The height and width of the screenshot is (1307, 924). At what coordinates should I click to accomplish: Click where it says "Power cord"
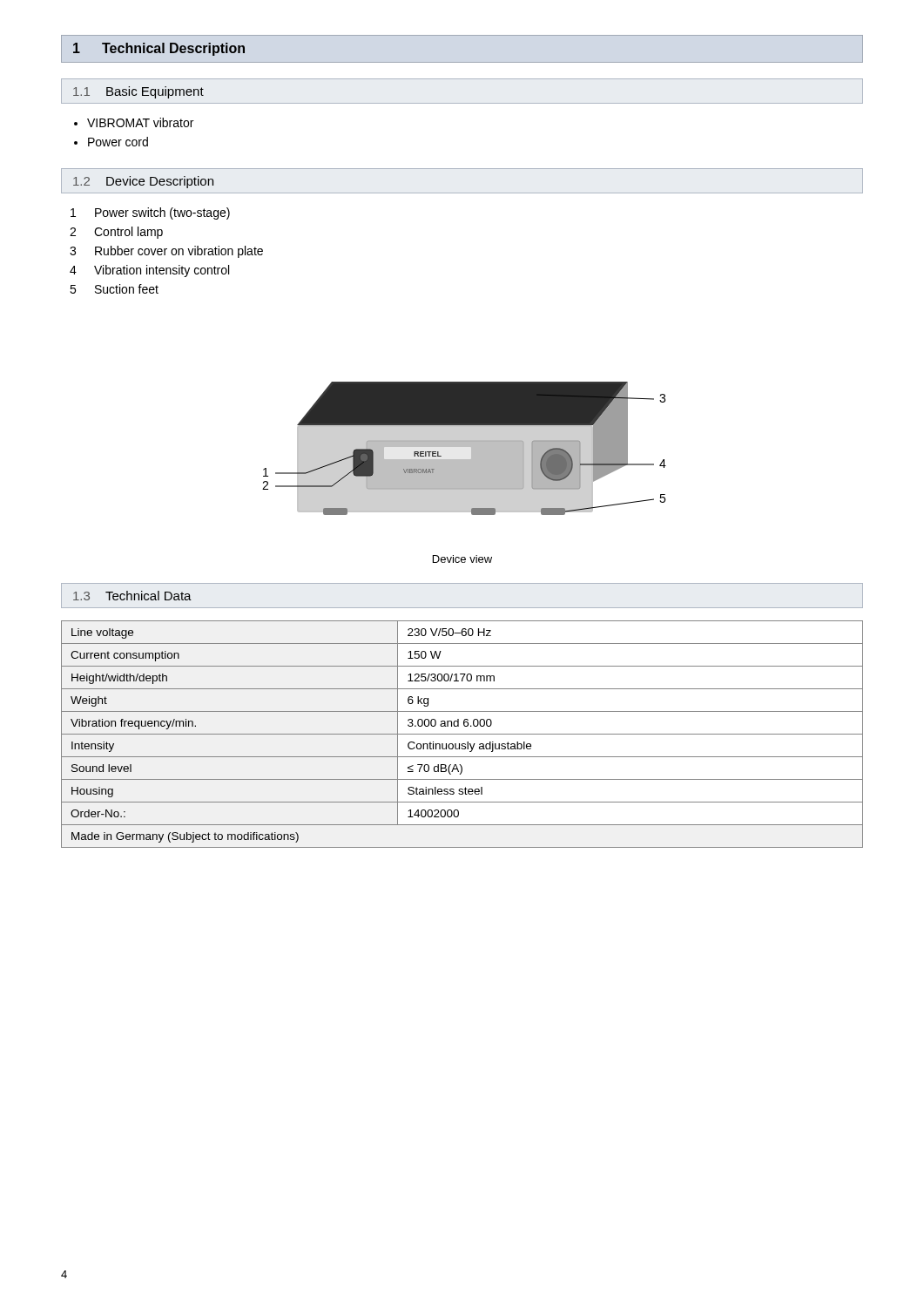118,142
